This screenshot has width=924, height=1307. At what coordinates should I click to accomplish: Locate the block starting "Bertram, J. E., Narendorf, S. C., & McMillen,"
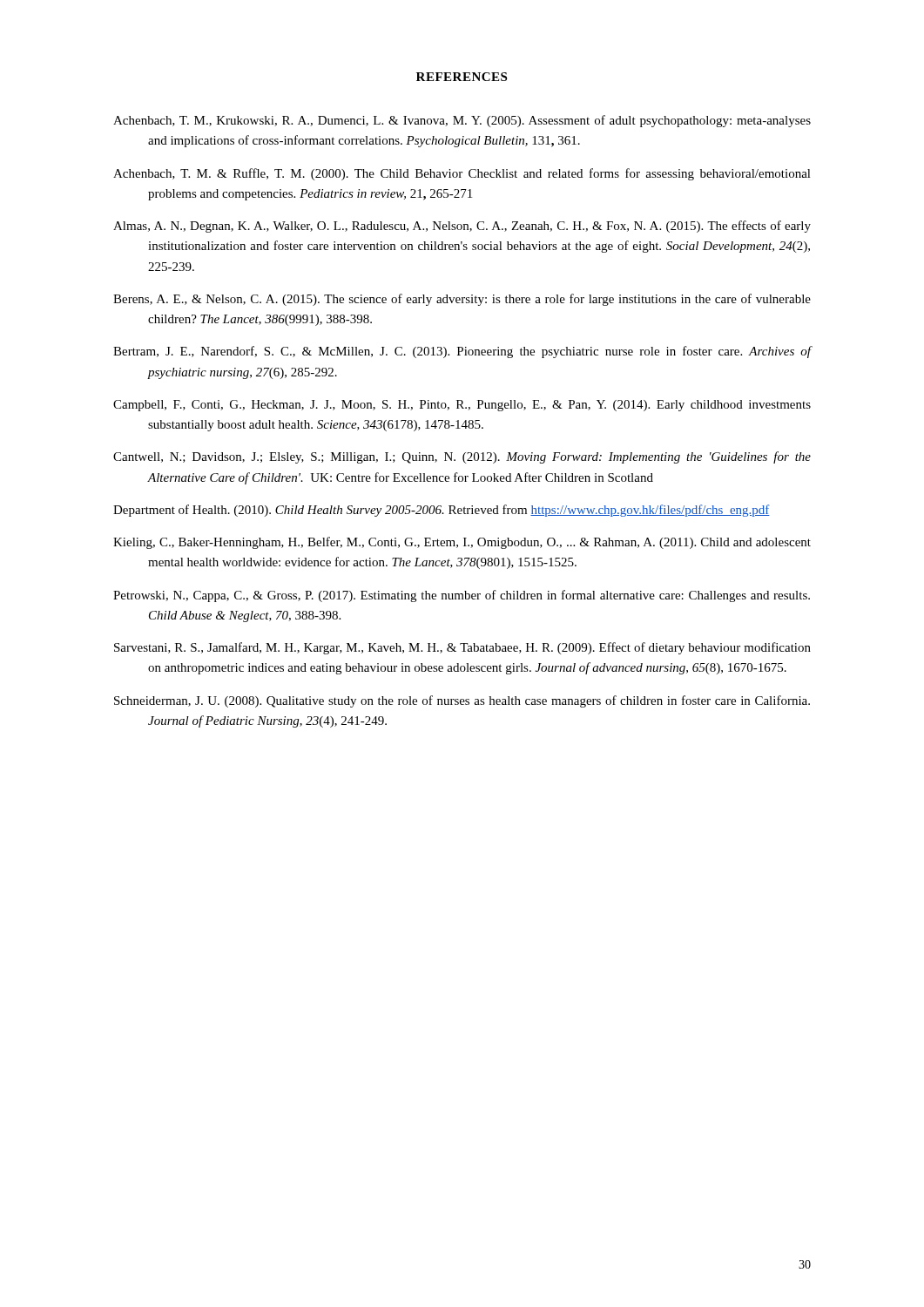pos(462,362)
